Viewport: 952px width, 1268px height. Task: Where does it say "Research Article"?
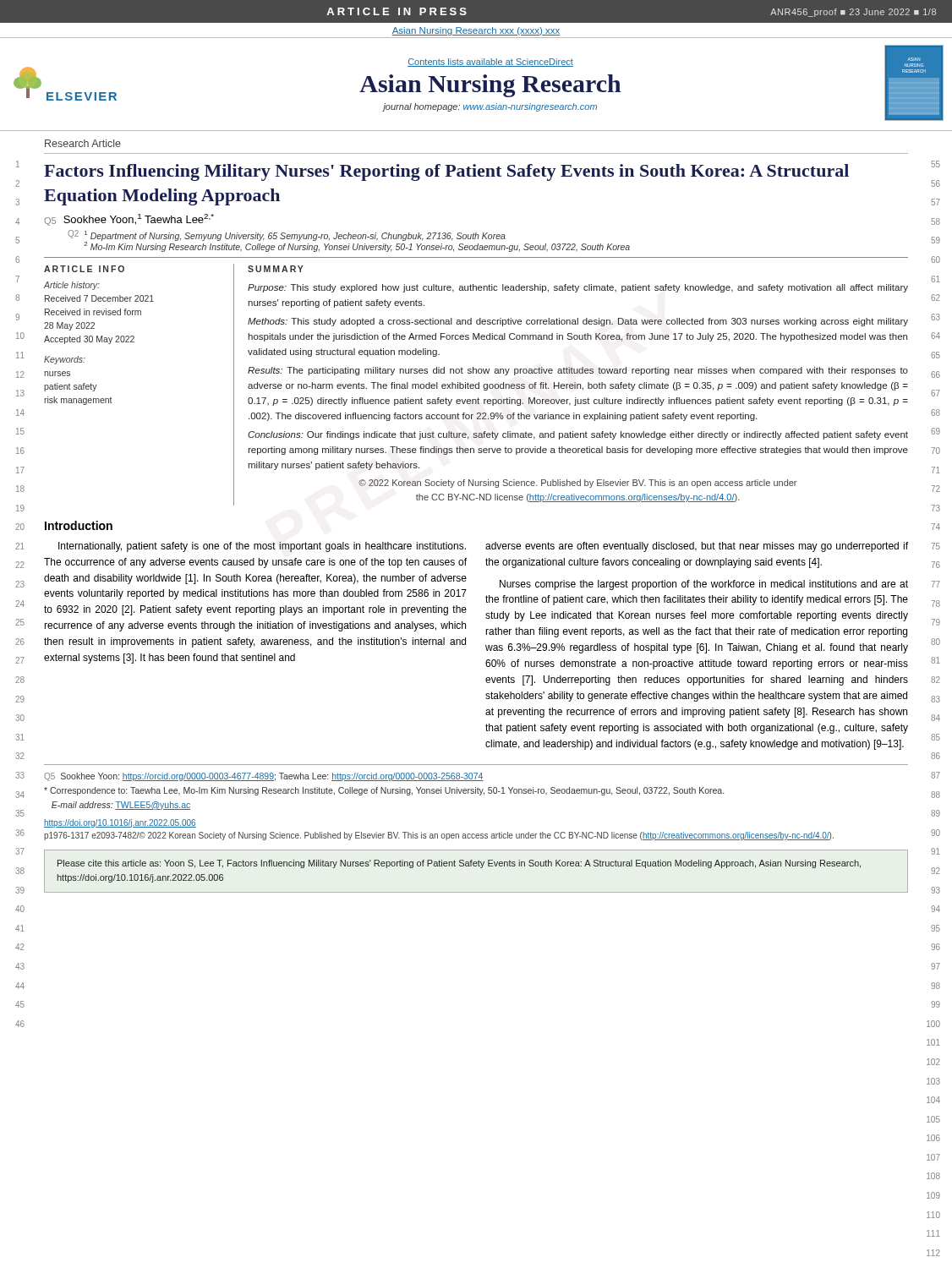(82, 144)
